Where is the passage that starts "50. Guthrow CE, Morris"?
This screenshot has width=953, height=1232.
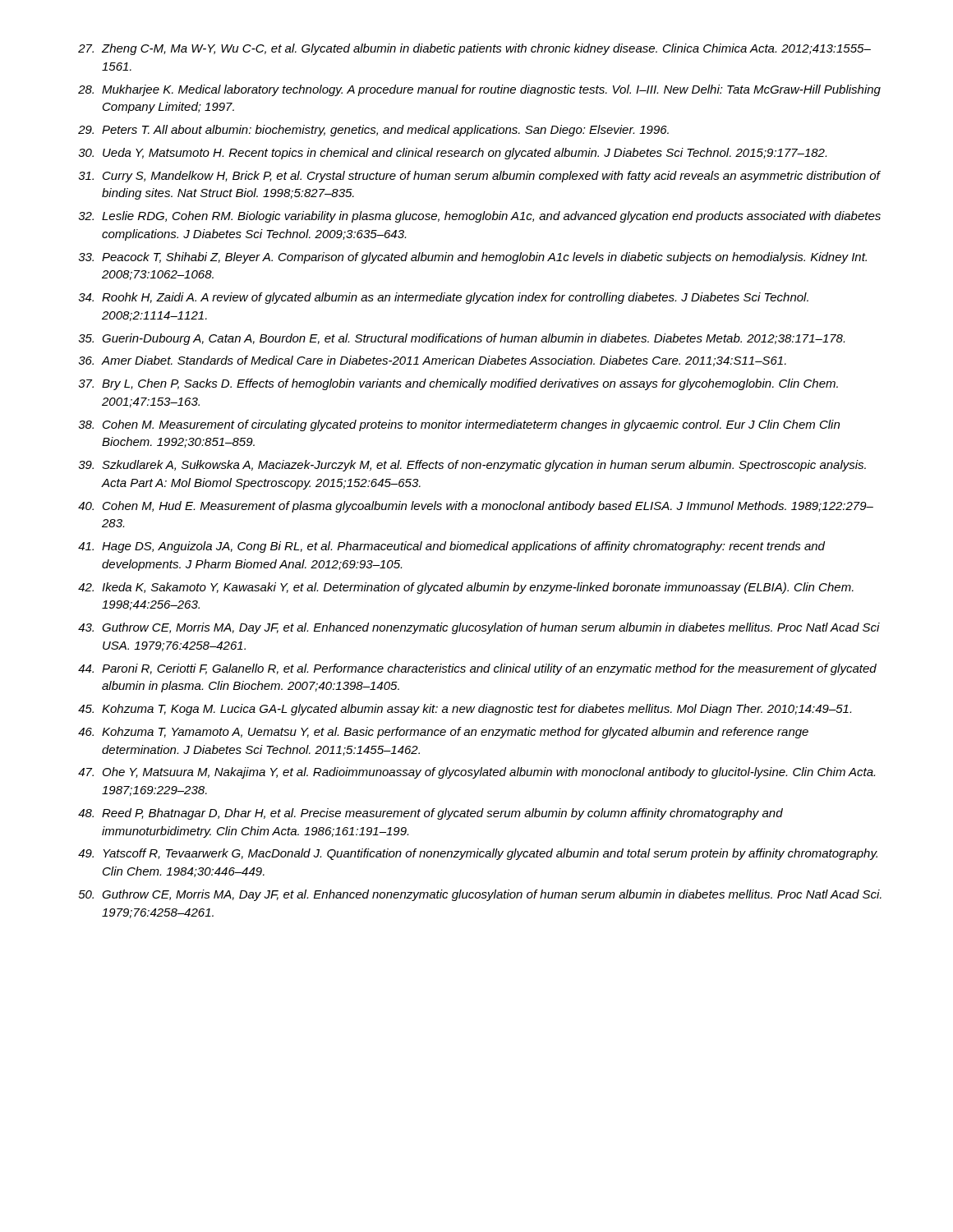click(476, 903)
